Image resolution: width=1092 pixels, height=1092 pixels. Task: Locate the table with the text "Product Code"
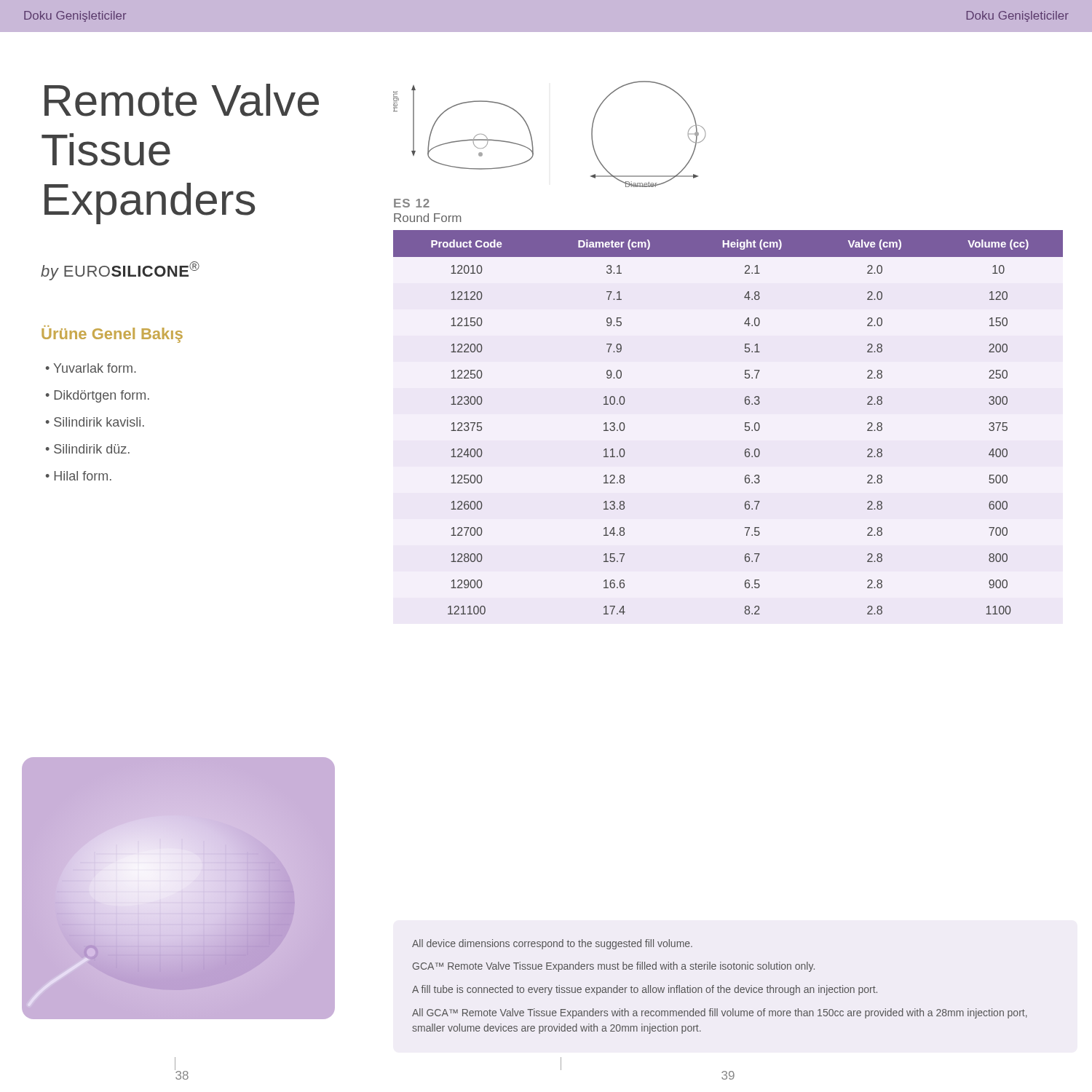pos(728,427)
